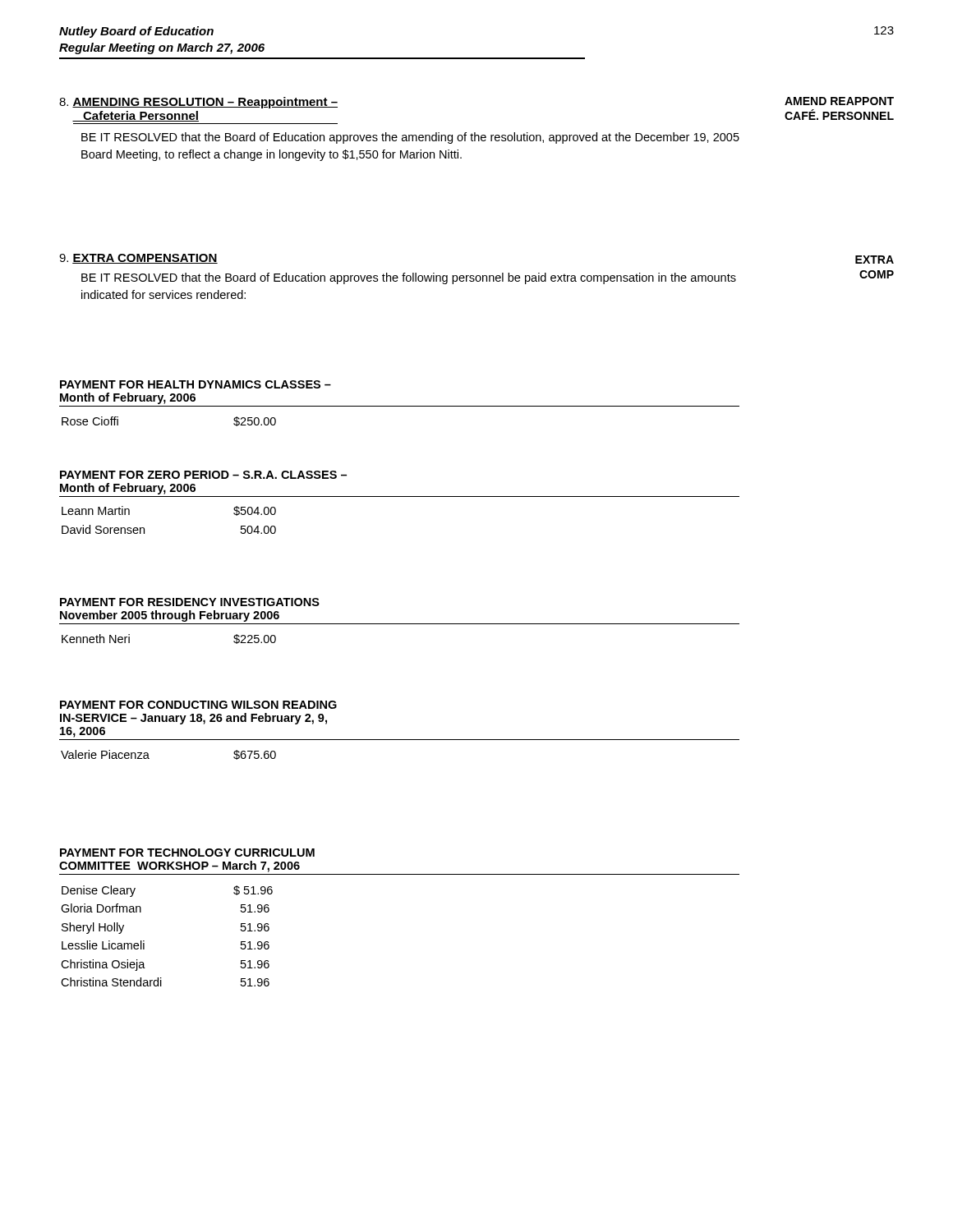
Task: Find the block starting "Valerie Piacenza $675.60"
Action: pyautogui.click(x=104, y=755)
